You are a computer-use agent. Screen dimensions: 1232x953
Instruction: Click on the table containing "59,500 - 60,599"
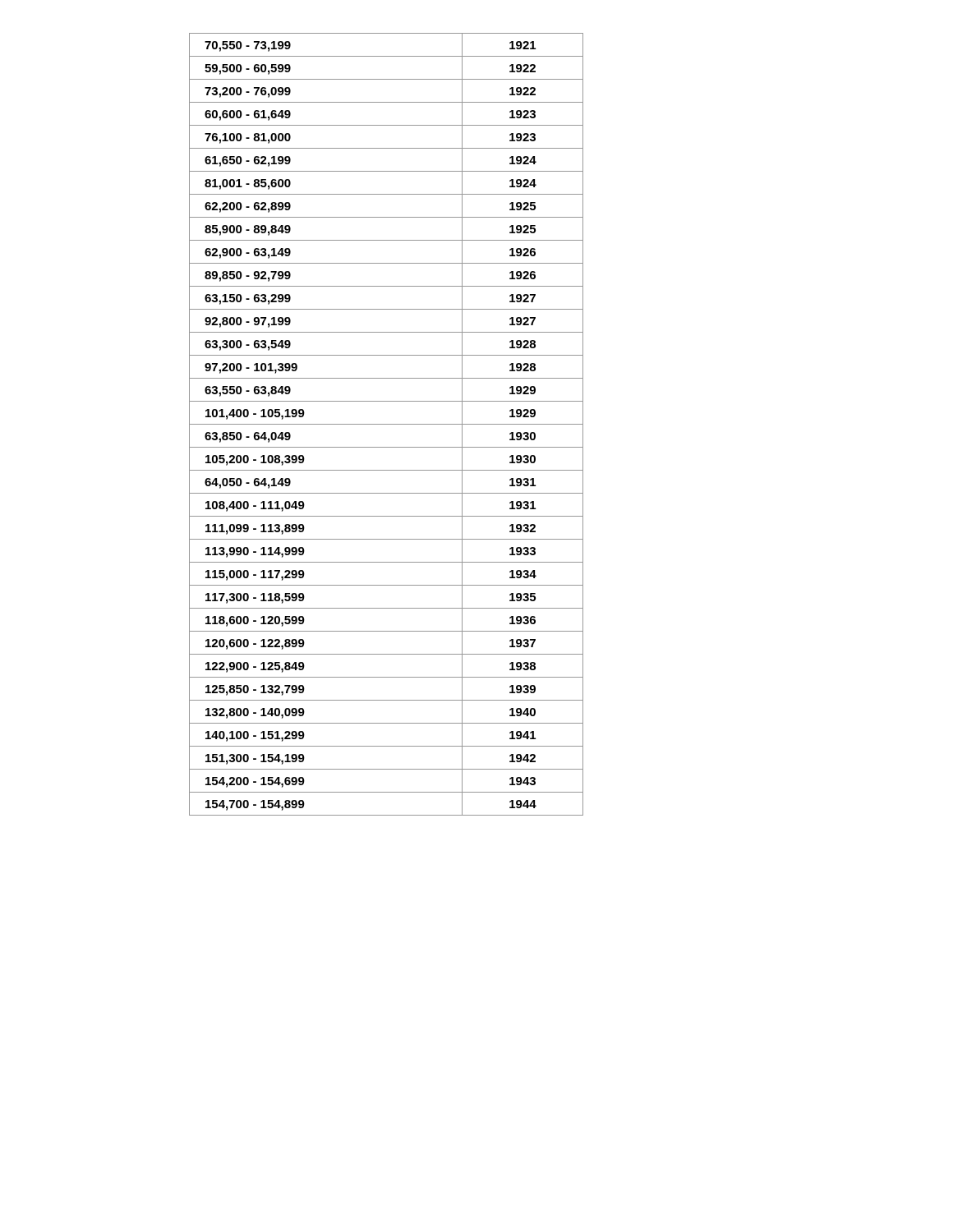(386, 424)
